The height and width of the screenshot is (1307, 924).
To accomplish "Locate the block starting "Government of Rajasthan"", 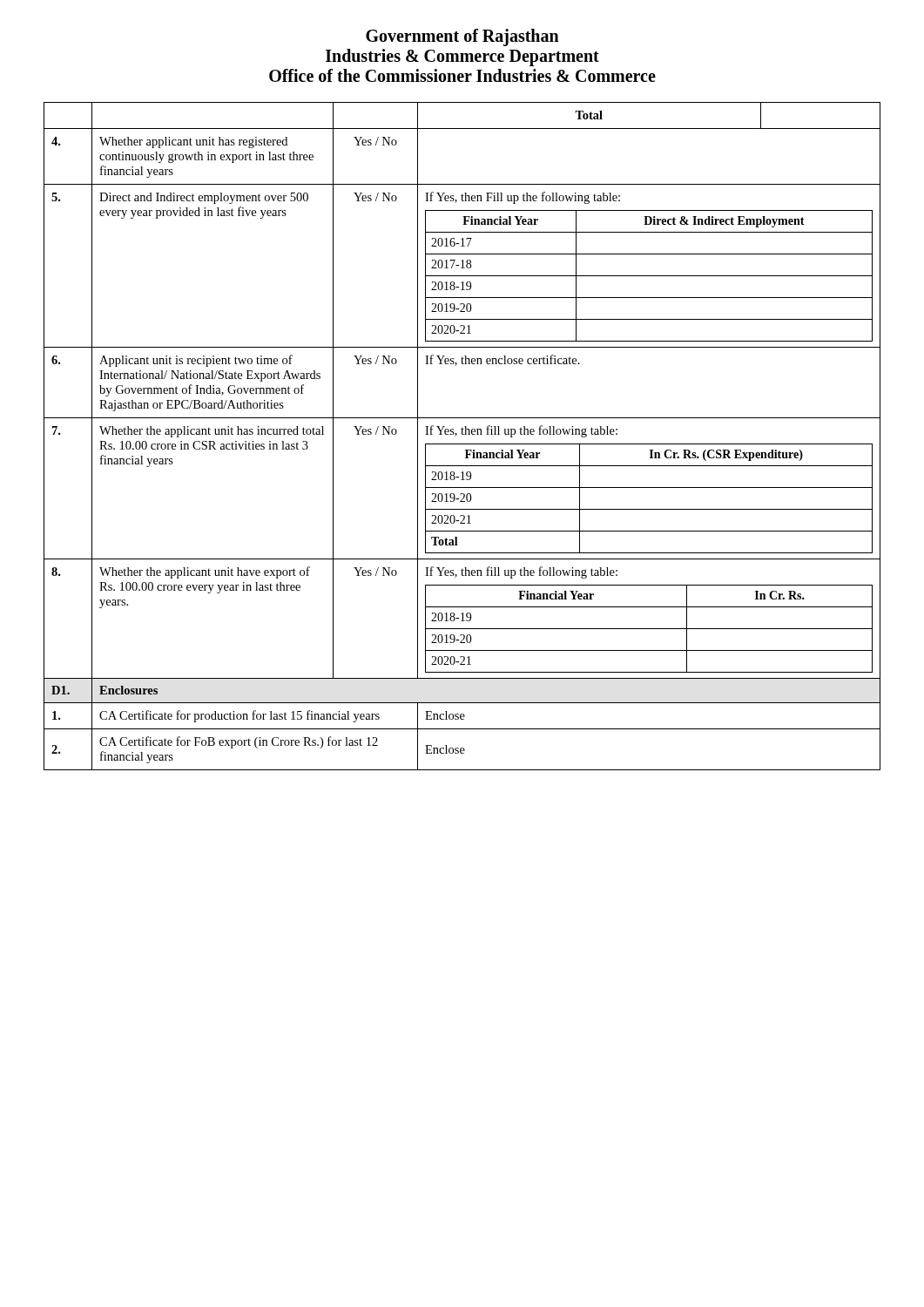I will (x=462, y=56).
